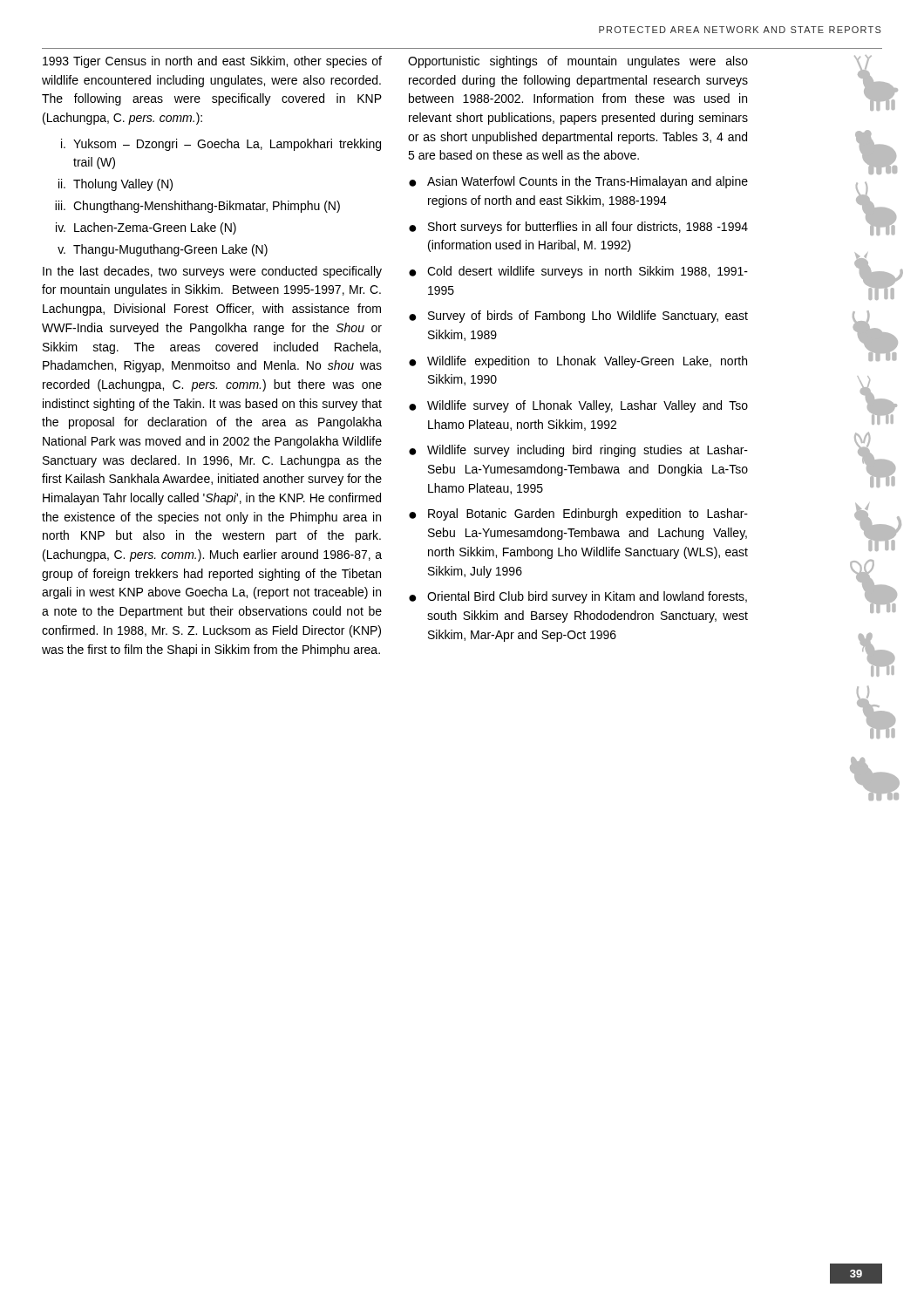Click a illustration
The width and height of the screenshot is (924, 1308).
878,429
